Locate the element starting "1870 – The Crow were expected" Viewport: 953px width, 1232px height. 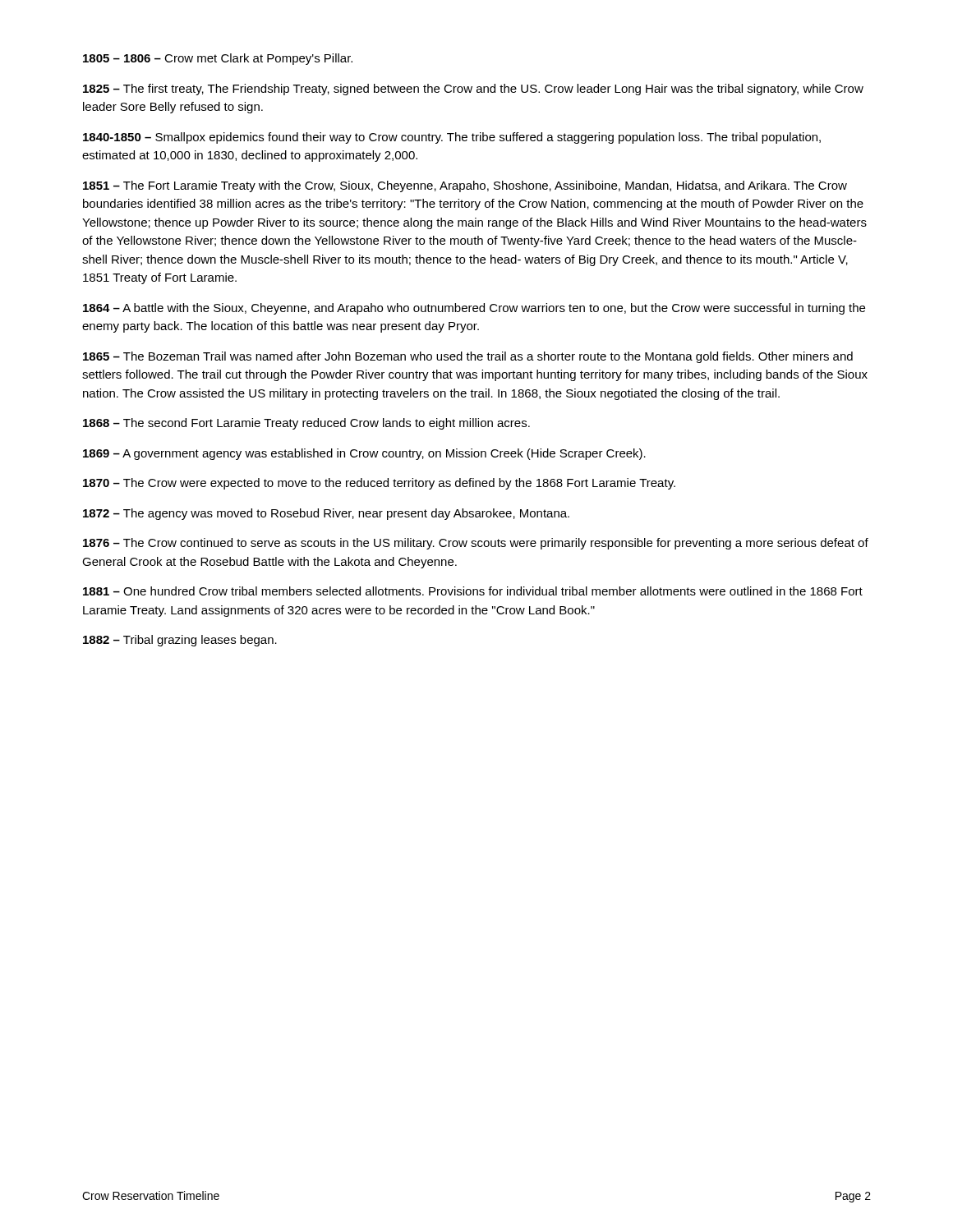point(379,483)
